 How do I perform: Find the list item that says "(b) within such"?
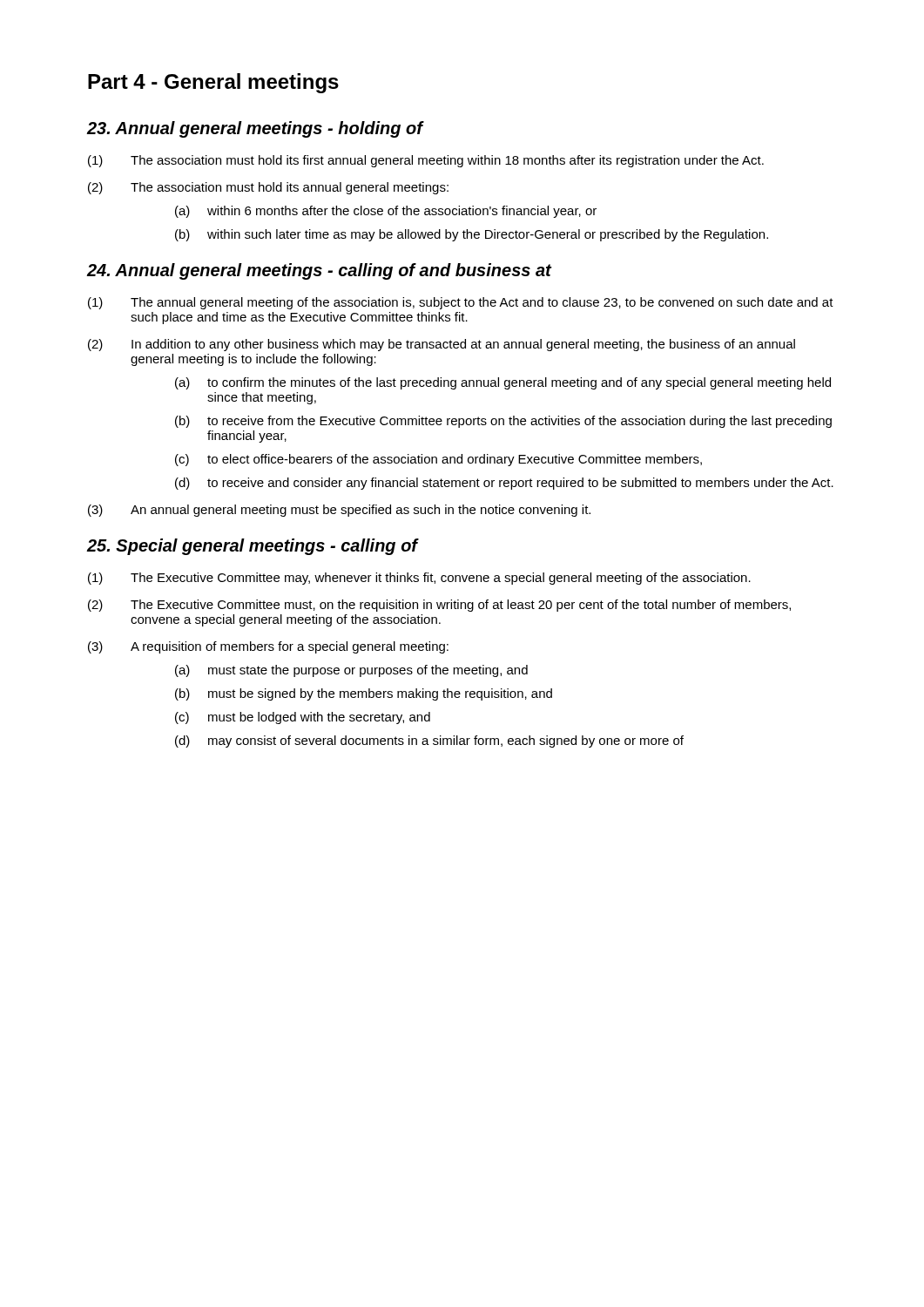pyautogui.click(x=506, y=234)
